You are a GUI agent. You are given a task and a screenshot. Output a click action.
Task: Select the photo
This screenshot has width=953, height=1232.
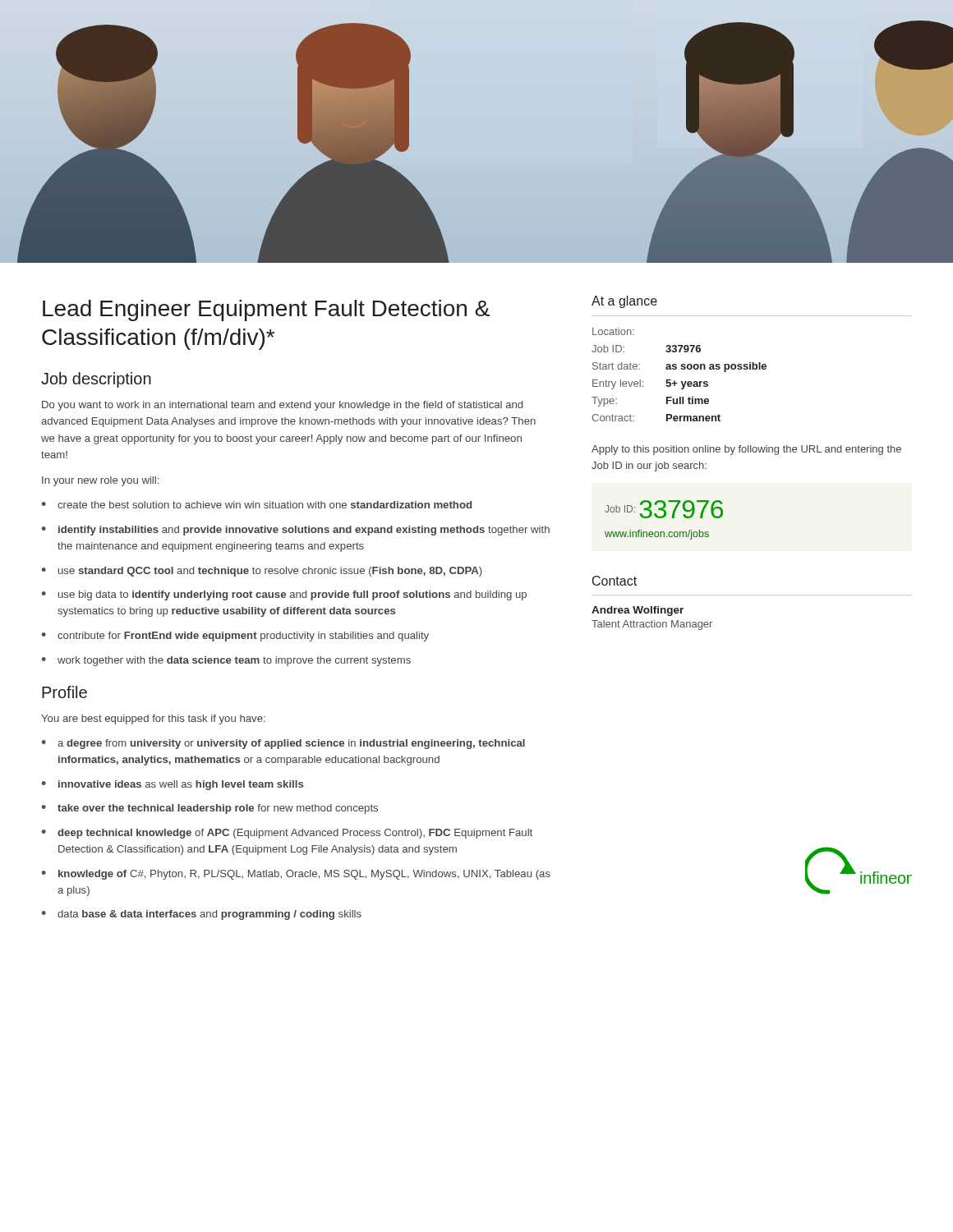pos(476,131)
